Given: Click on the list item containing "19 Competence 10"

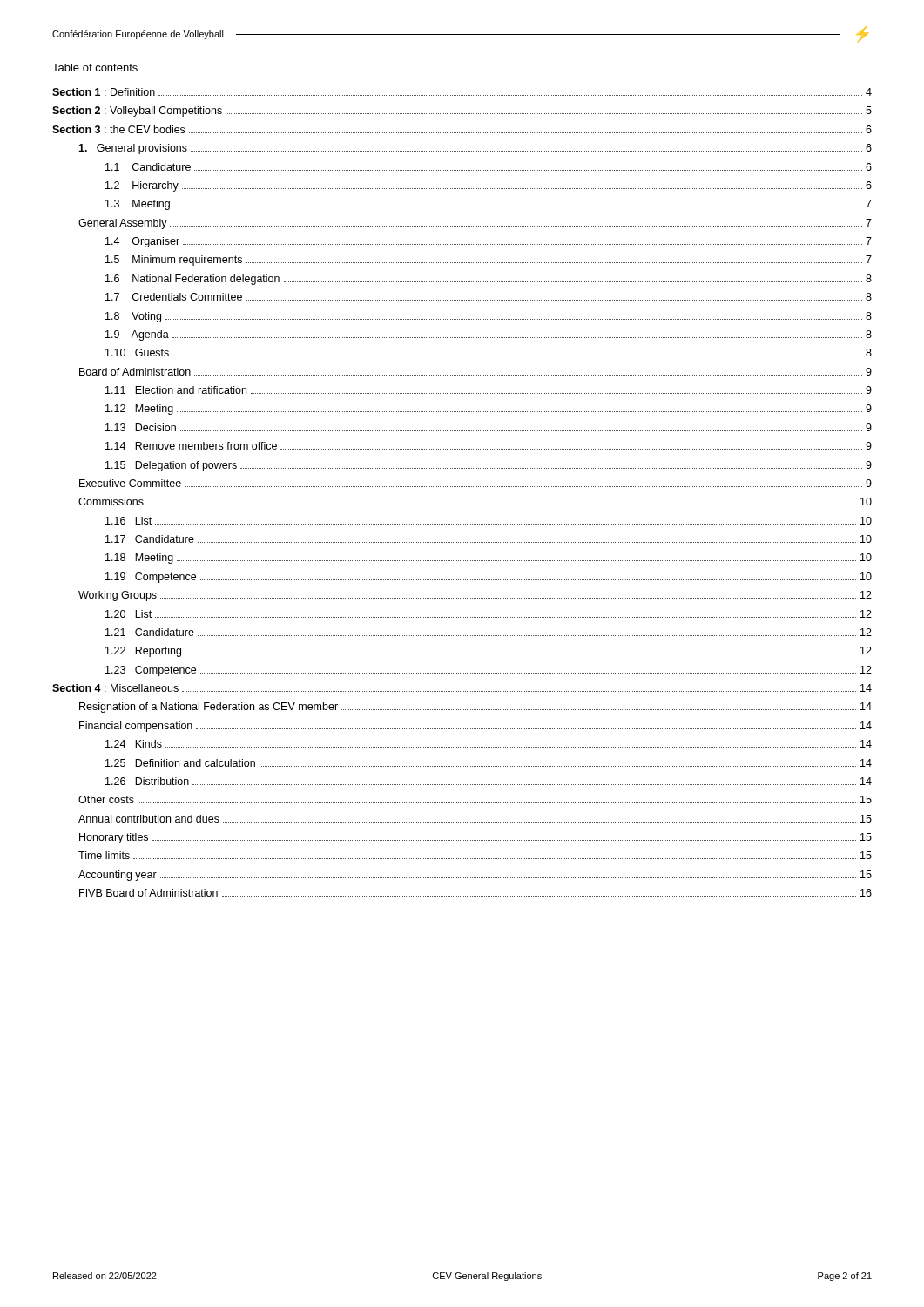Looking at the screenshot, I should tap(488, 577).
